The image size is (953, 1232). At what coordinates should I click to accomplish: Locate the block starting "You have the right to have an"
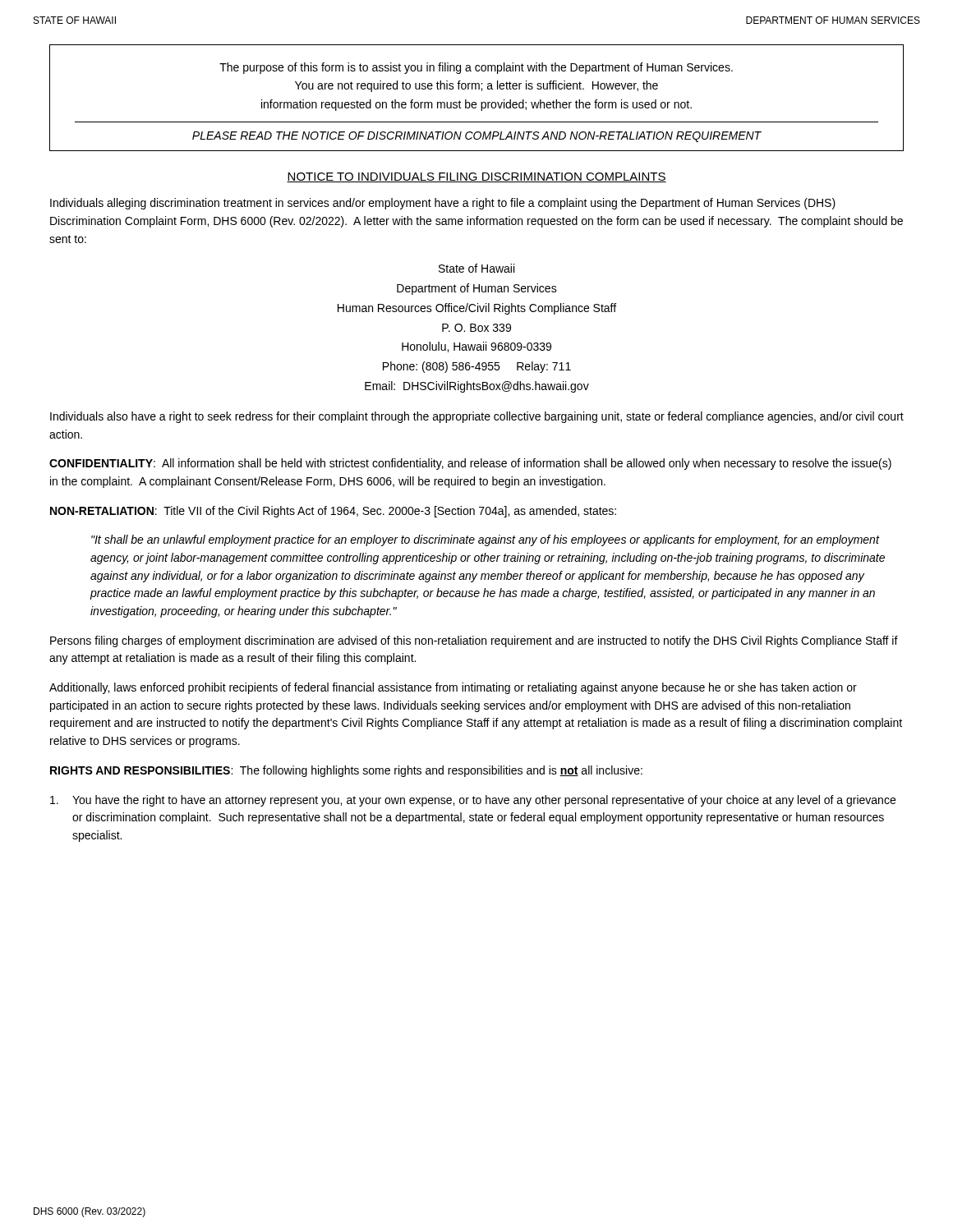pos(476,818)
